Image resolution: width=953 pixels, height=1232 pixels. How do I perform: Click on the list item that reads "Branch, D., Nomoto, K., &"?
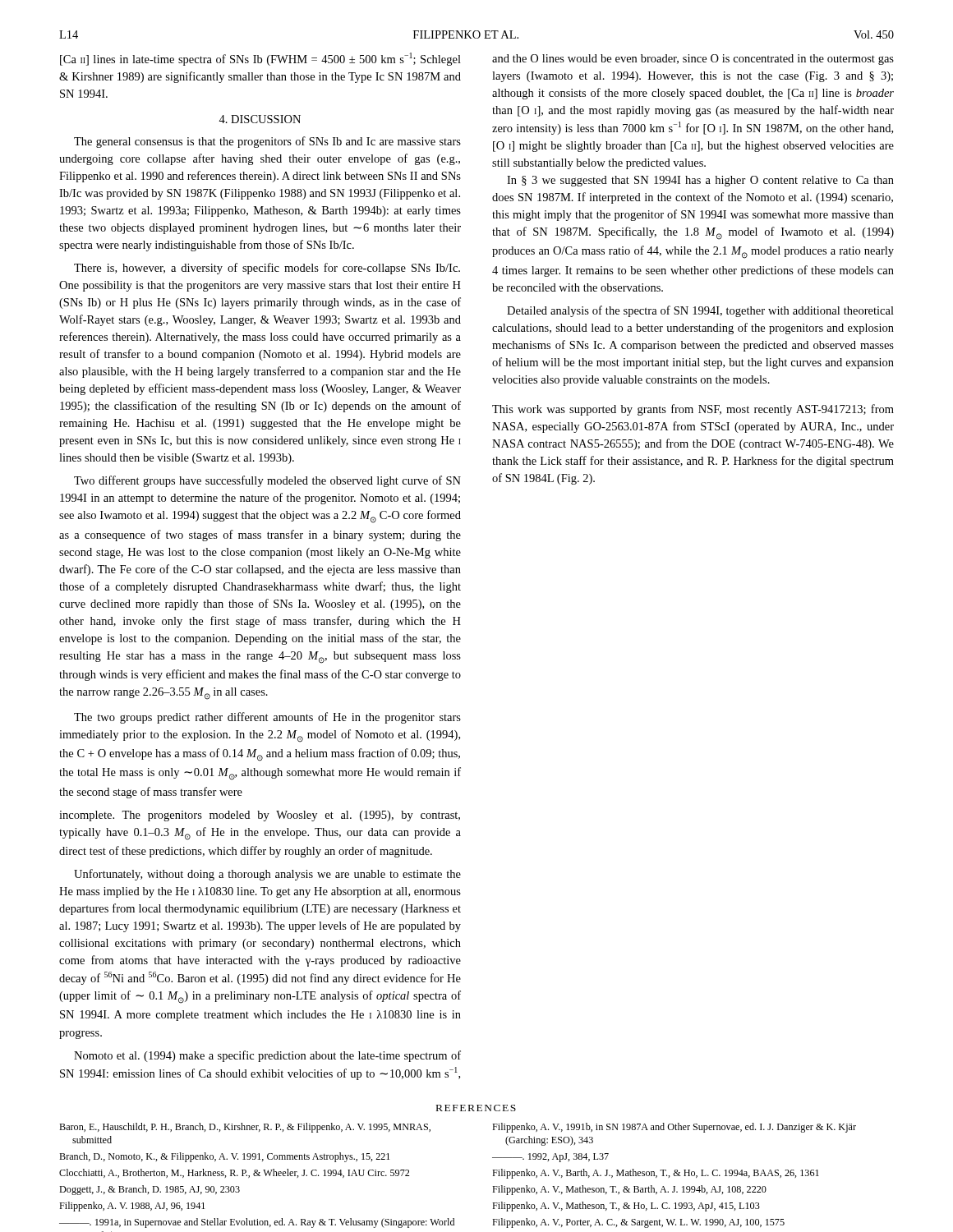coord(225,1157)
